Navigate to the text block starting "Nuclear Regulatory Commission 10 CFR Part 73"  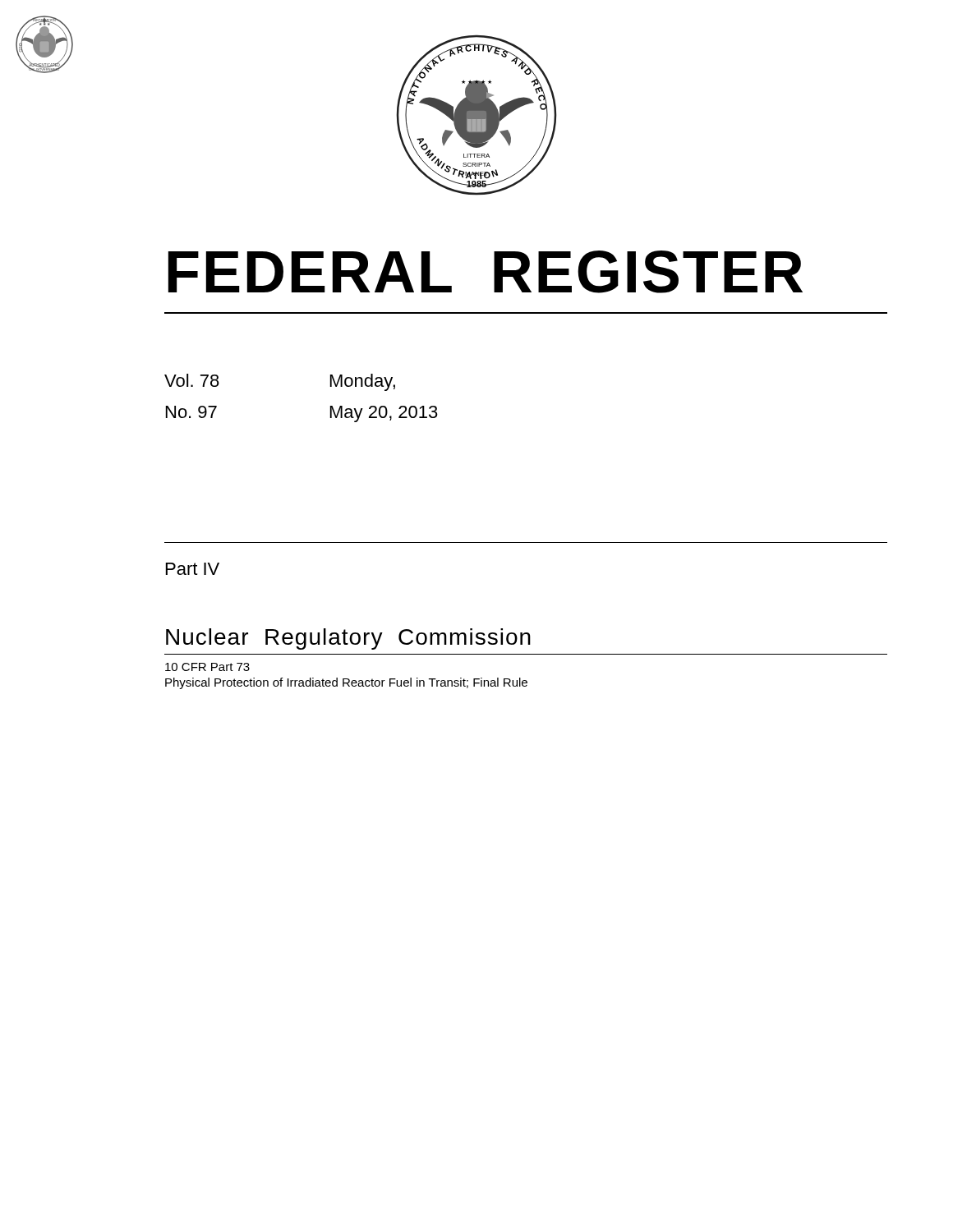[x=526, y=657]
